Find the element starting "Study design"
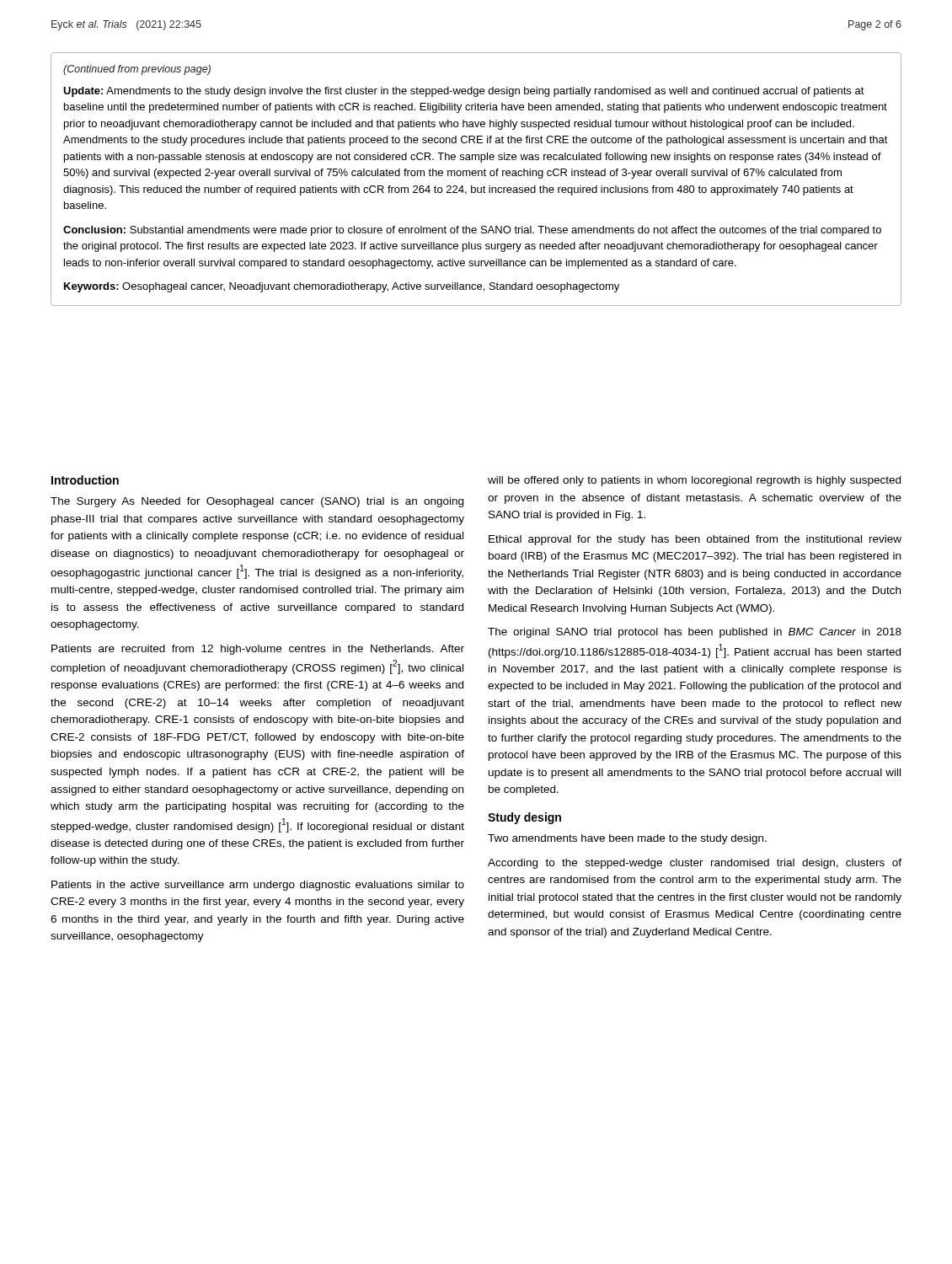This screenshot has height=1264, width=952. point(525,817)
